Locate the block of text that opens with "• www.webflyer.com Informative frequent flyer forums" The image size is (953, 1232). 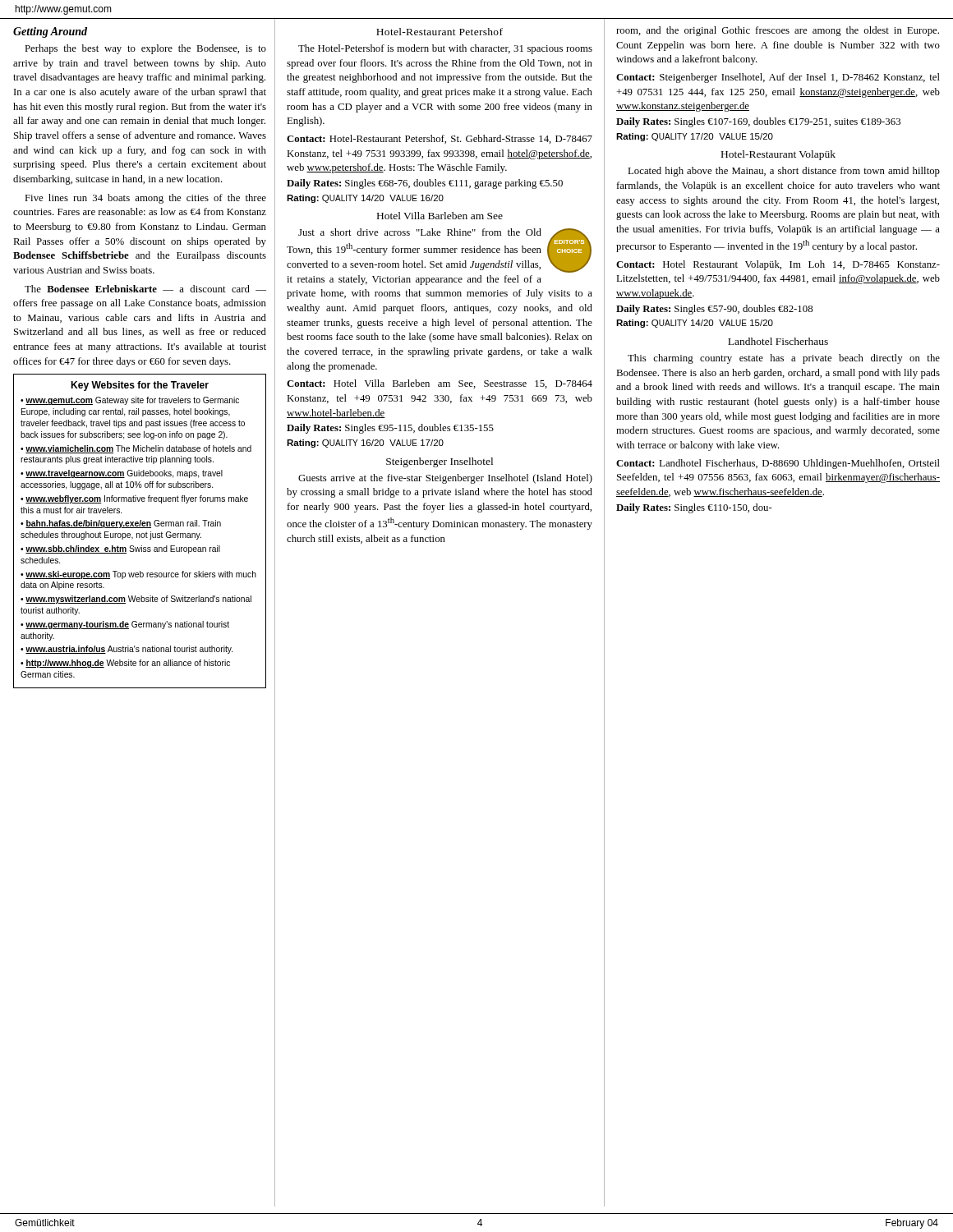point(134,504)
